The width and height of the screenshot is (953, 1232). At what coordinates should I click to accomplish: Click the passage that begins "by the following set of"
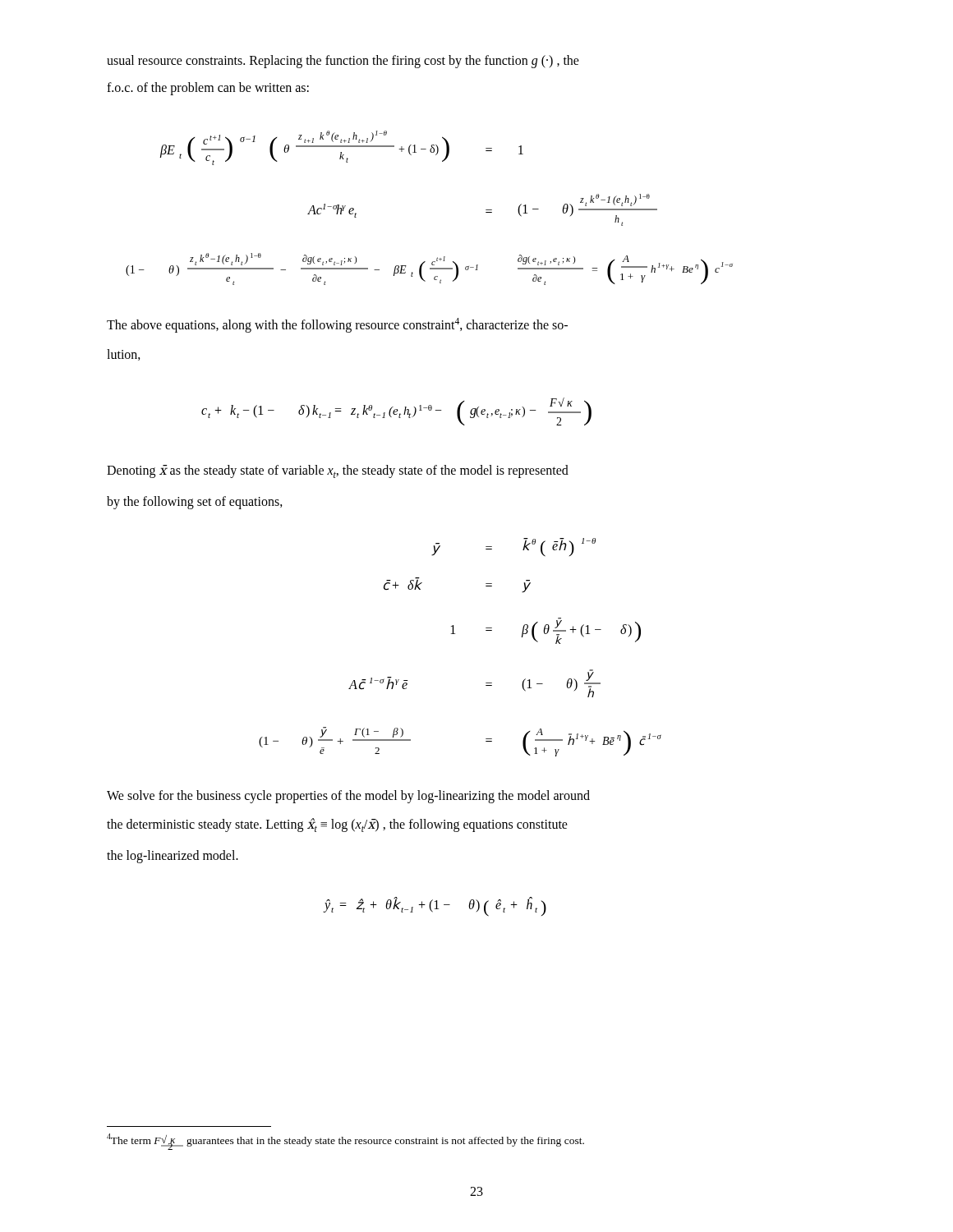coord(195,501)
